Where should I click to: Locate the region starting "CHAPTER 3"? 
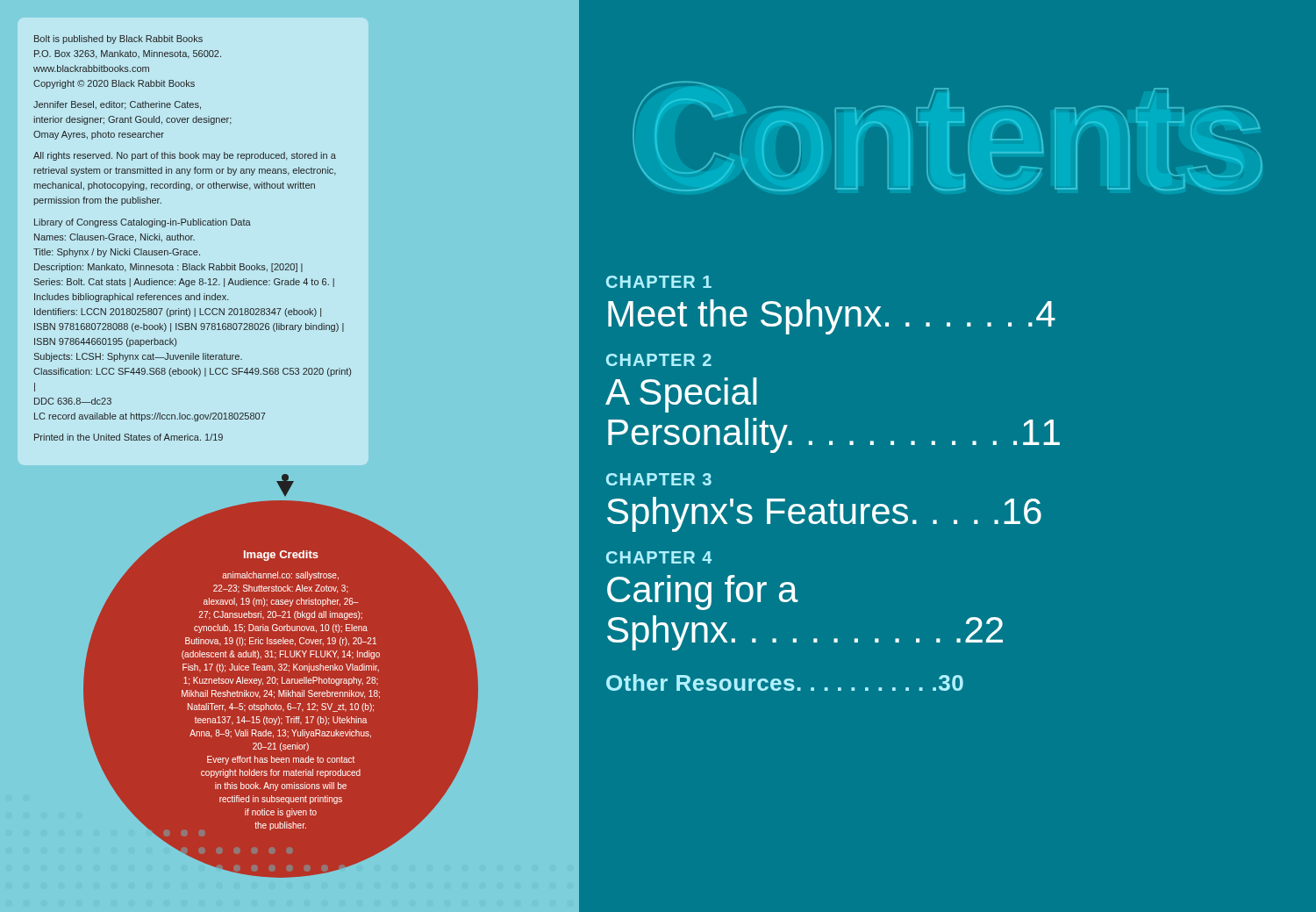coord(659,479)
